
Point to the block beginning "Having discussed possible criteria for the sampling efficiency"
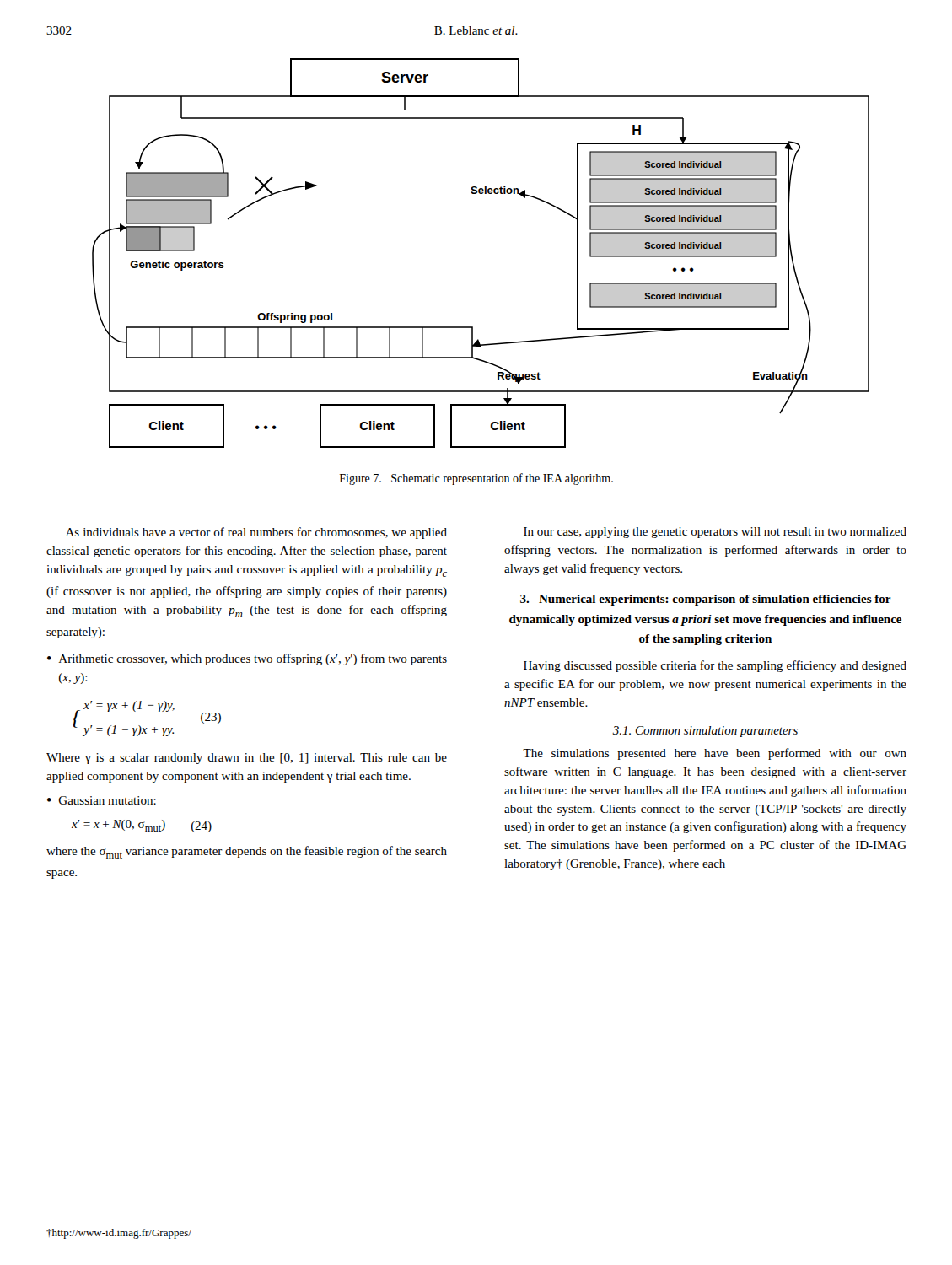coord(705,684)
